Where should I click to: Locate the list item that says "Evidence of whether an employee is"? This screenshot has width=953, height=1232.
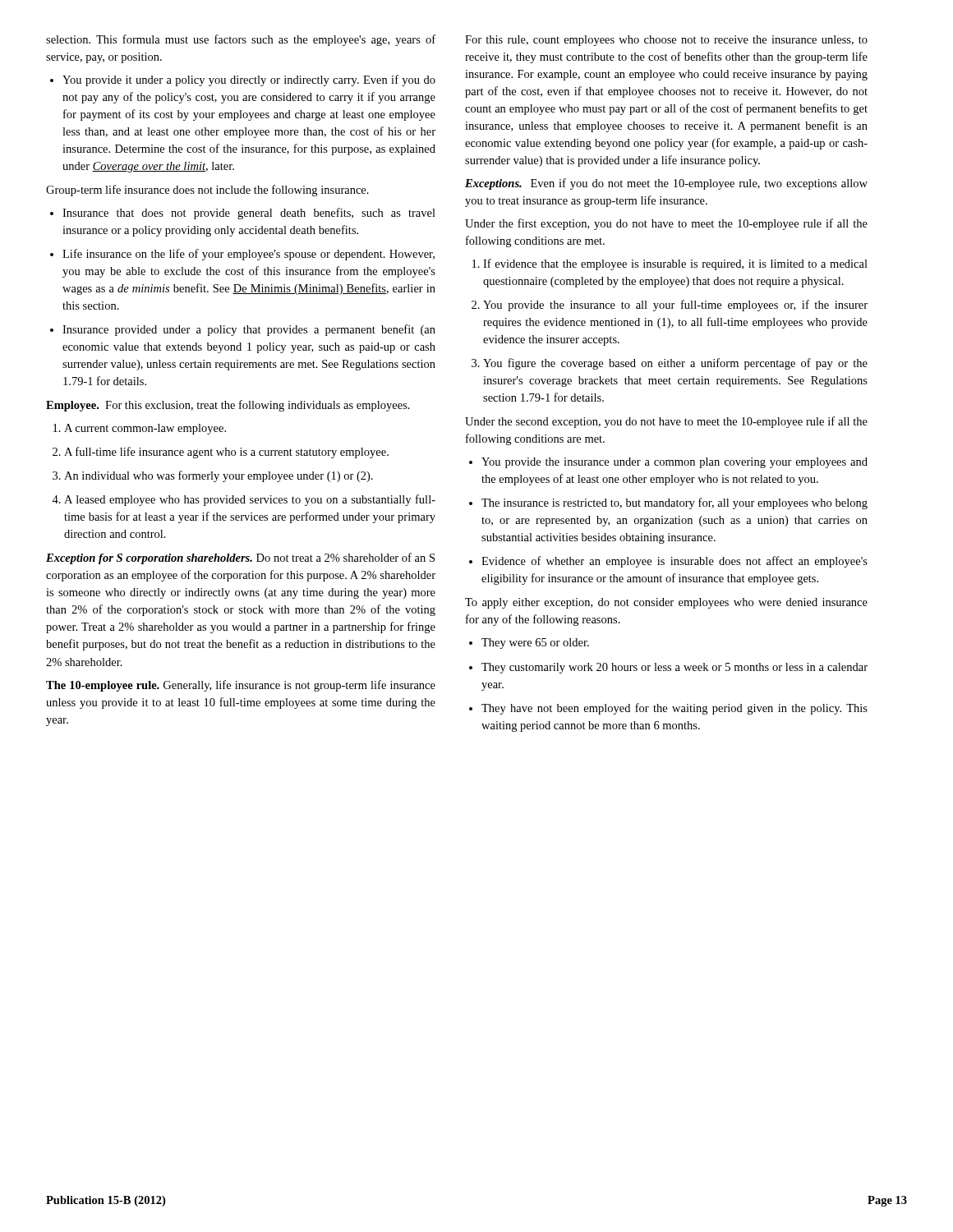click(666, 570)
